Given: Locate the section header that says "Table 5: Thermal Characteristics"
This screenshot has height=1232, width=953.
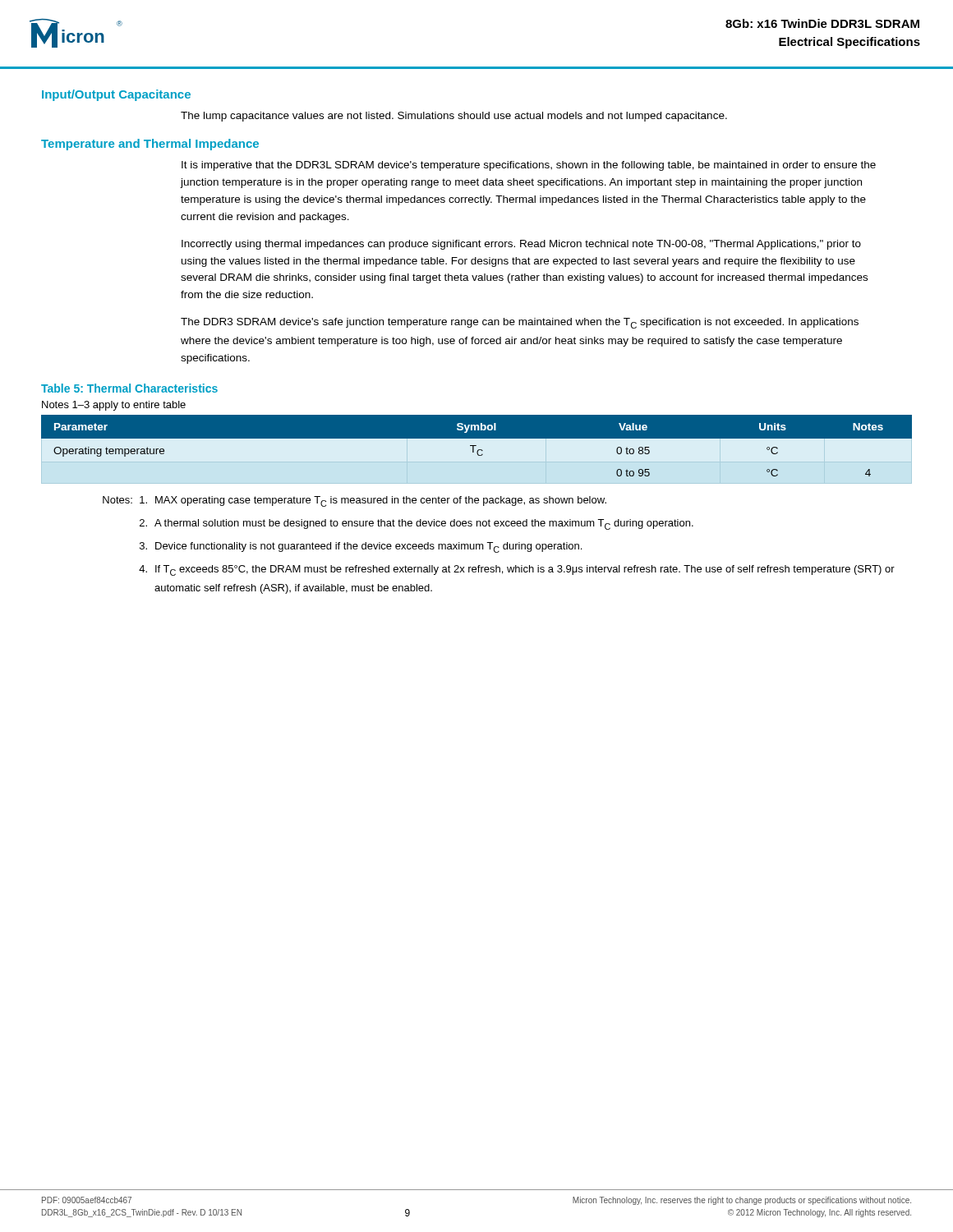Looking at the screenshot, I should click(x=130, y=389).
